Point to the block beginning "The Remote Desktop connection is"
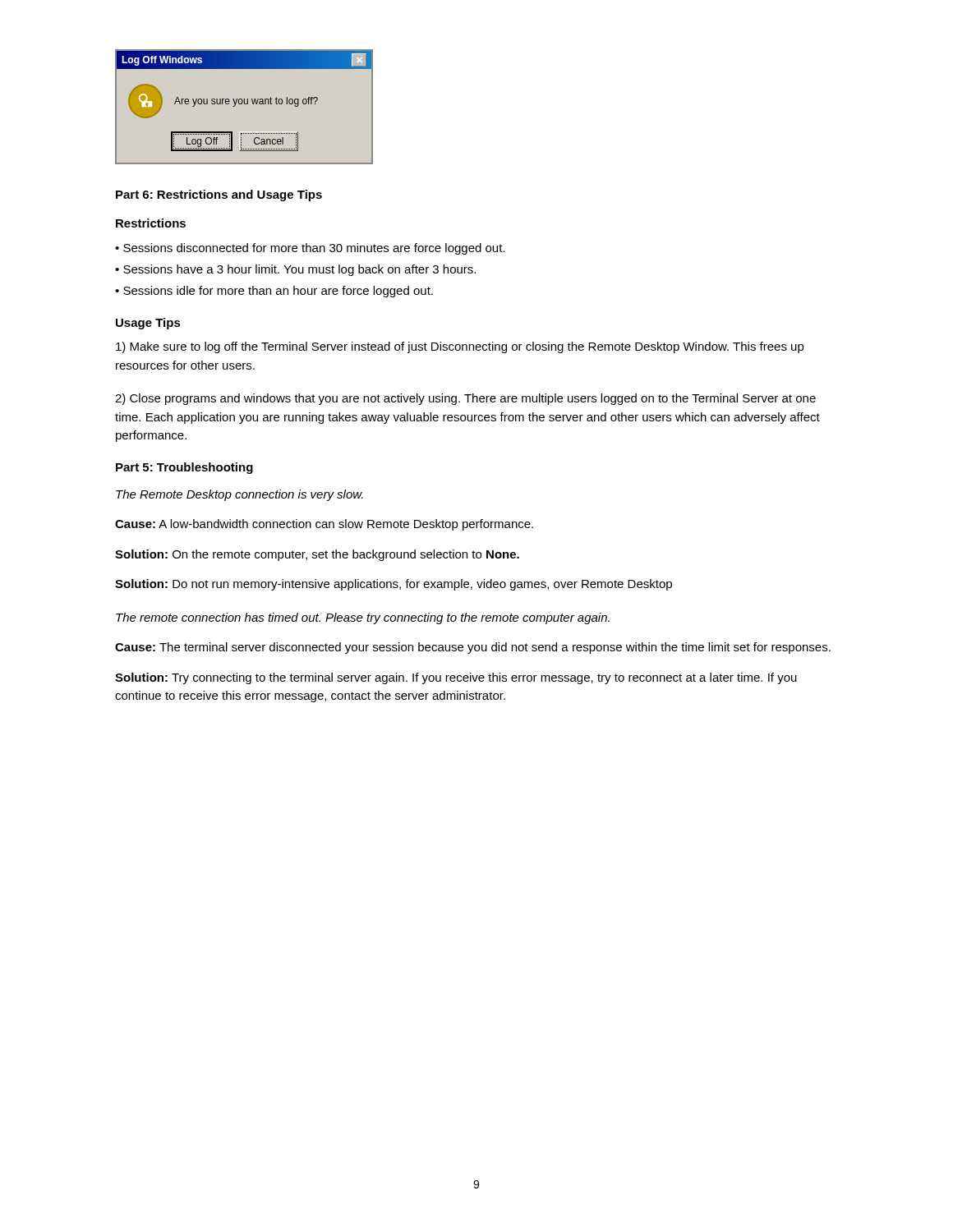This screenshot has height=1232, width=953. [x=240, y=494]
